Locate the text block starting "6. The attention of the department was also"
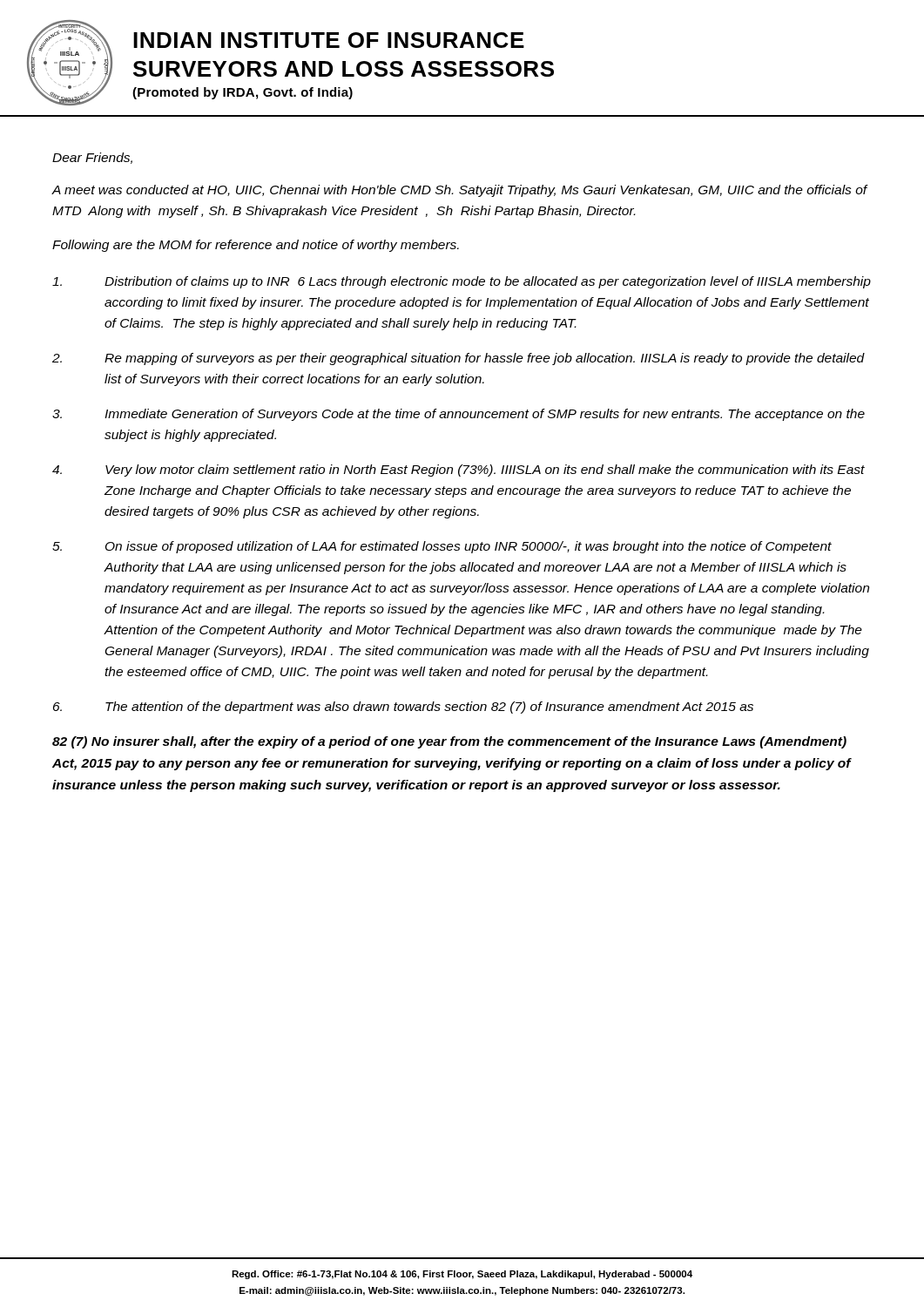Image resolution: width=924 pixels, height=1307 pixels. [x=462, y=707]
